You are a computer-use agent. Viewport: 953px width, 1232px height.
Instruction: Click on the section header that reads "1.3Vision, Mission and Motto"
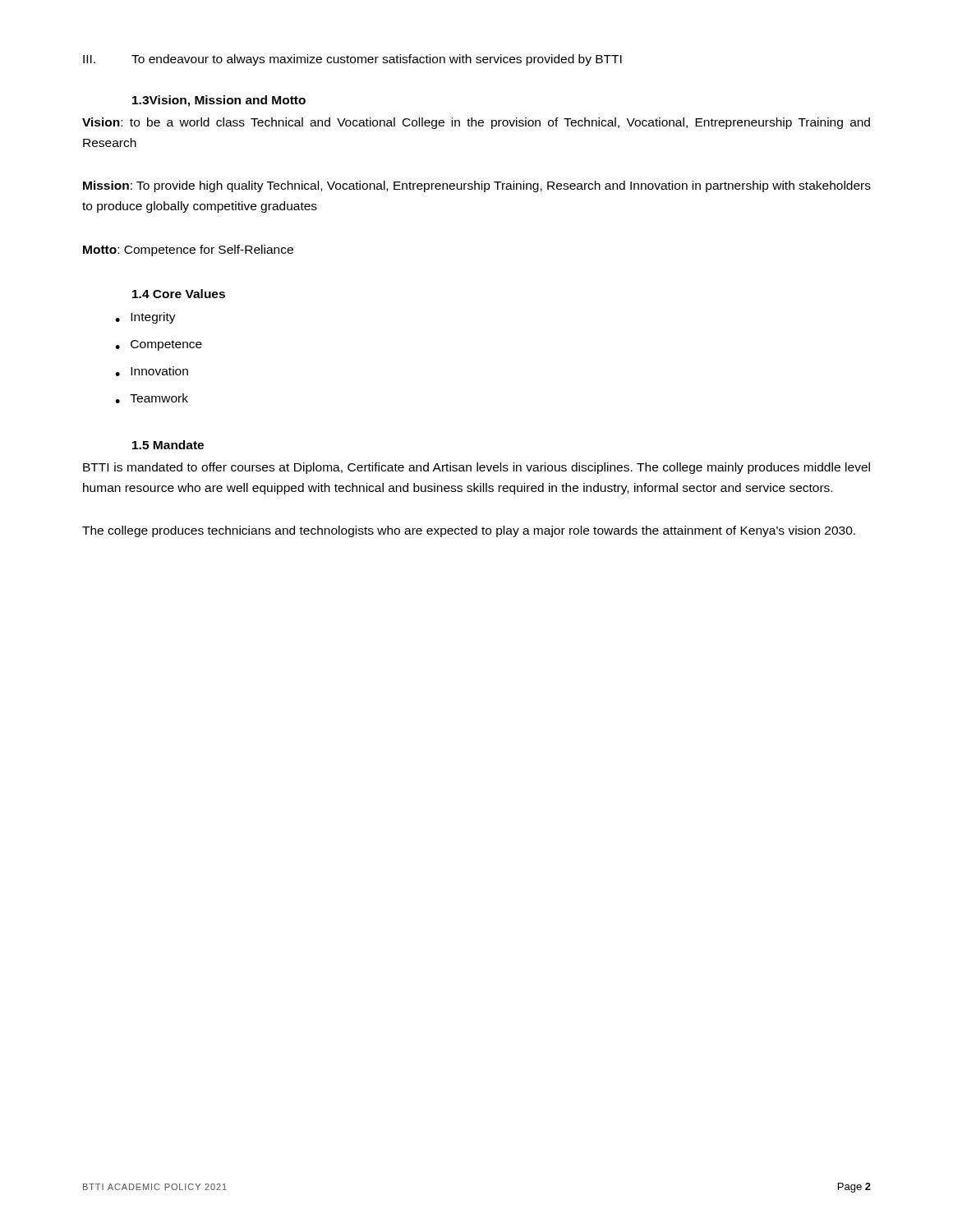[219, 100]
